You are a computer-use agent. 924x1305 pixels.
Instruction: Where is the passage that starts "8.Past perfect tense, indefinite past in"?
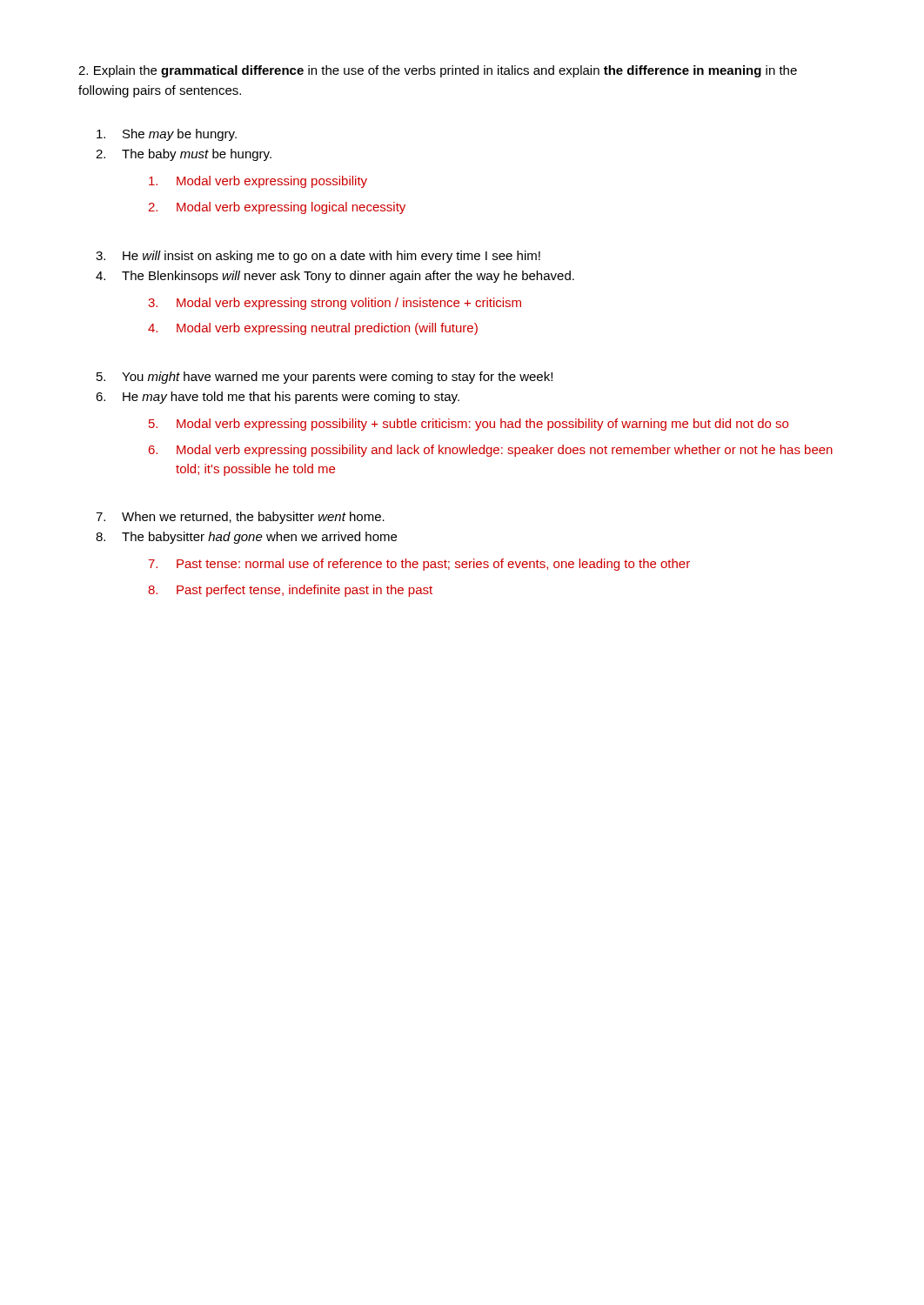tap(290, 590)
